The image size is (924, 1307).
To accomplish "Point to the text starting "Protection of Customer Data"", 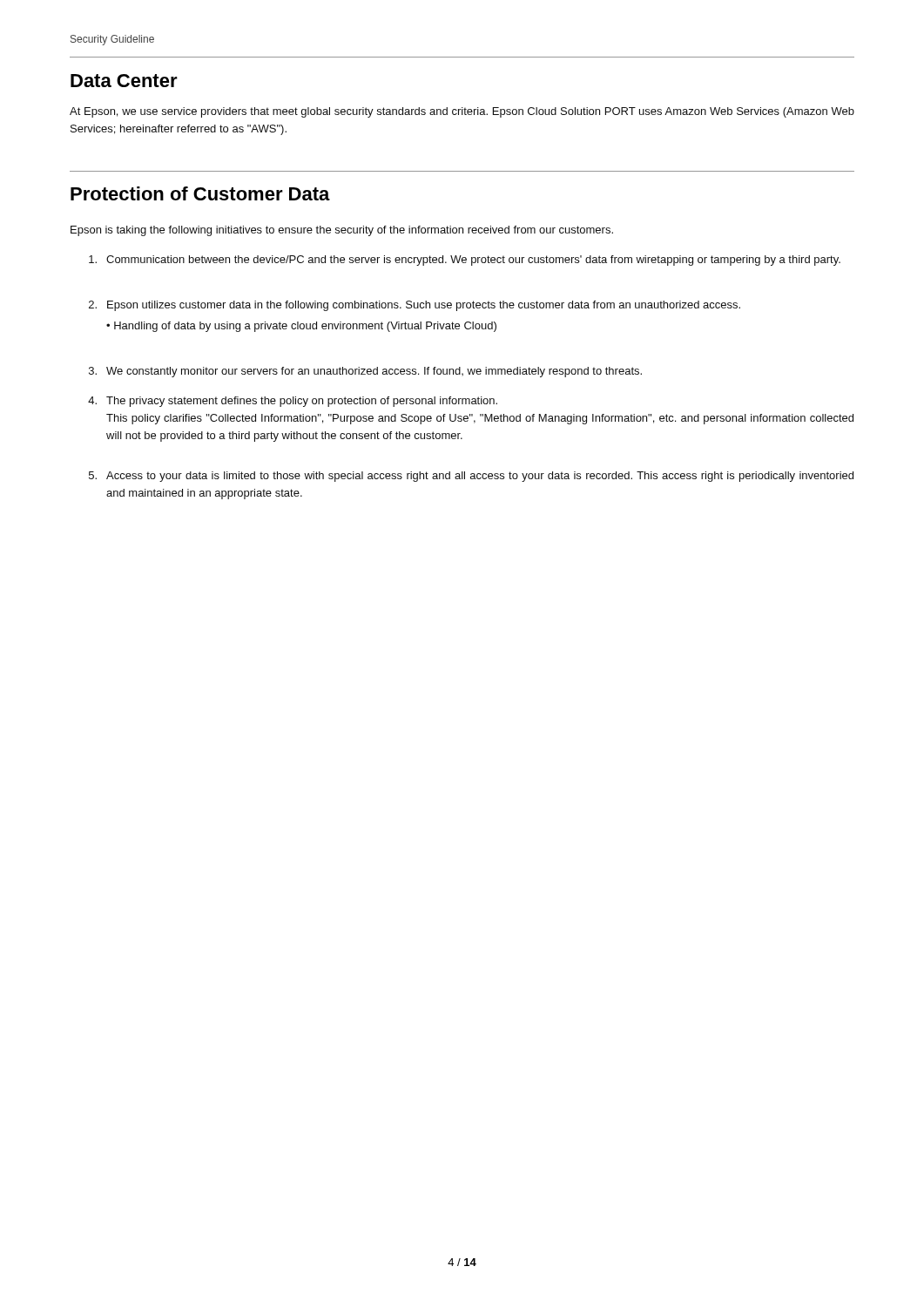I will click(x=200, y=194).
